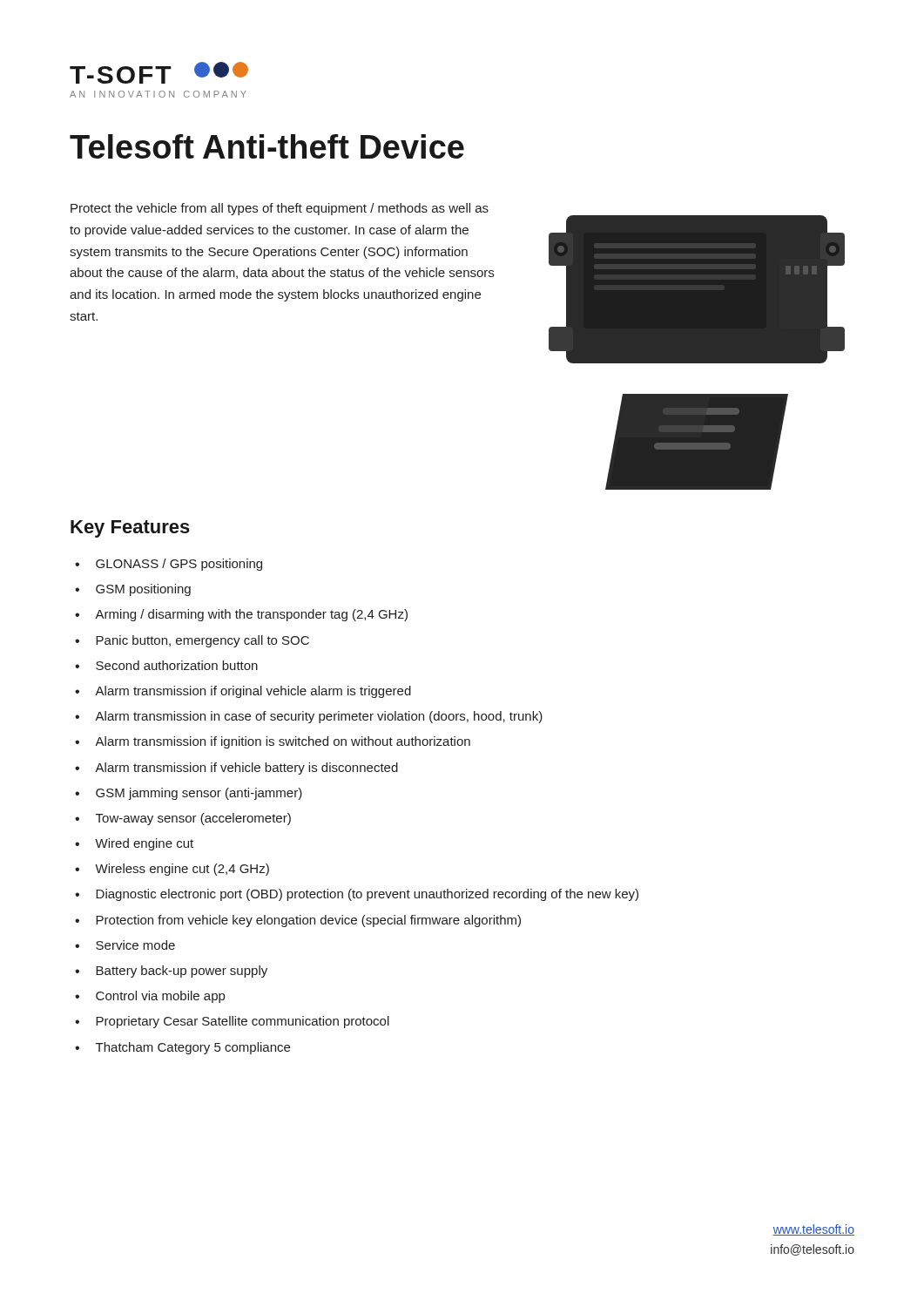Click on the passage starting "GLONASS / GPS positioning"
Viewport: 924px width, 1307px height.
(x=179, y=563)
